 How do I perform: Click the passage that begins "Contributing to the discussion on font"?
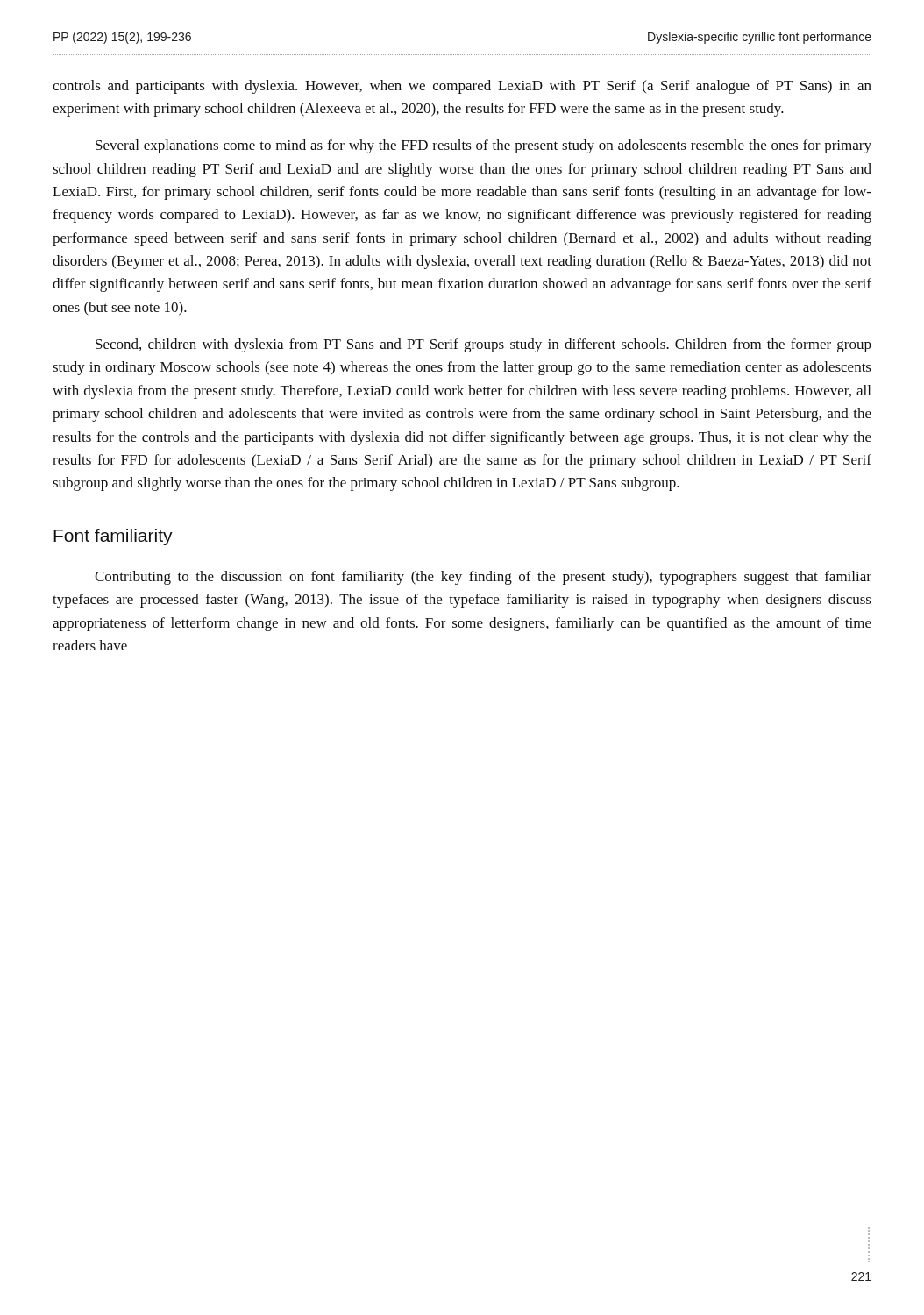462,611
